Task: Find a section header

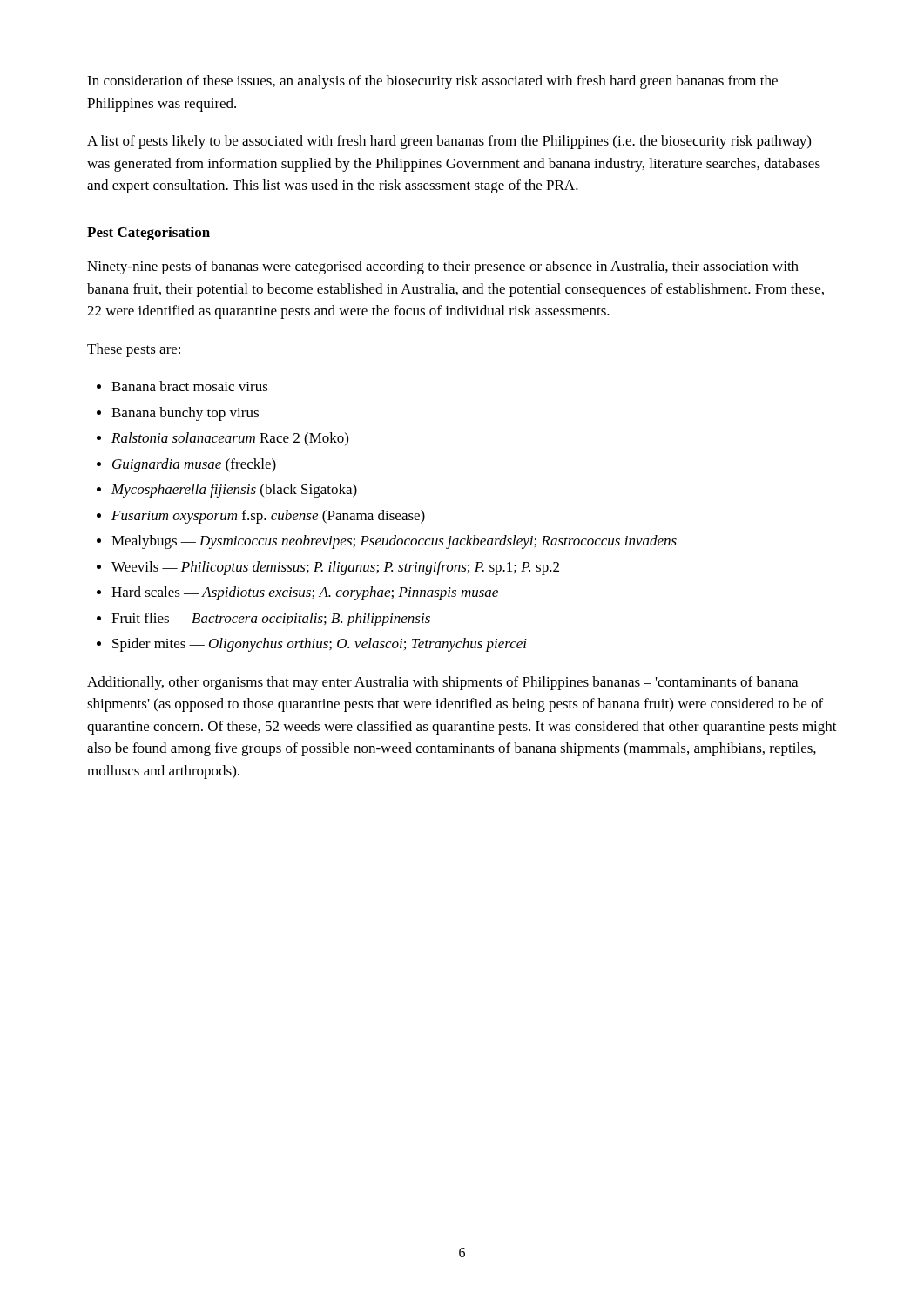Action: coord(149,232)
